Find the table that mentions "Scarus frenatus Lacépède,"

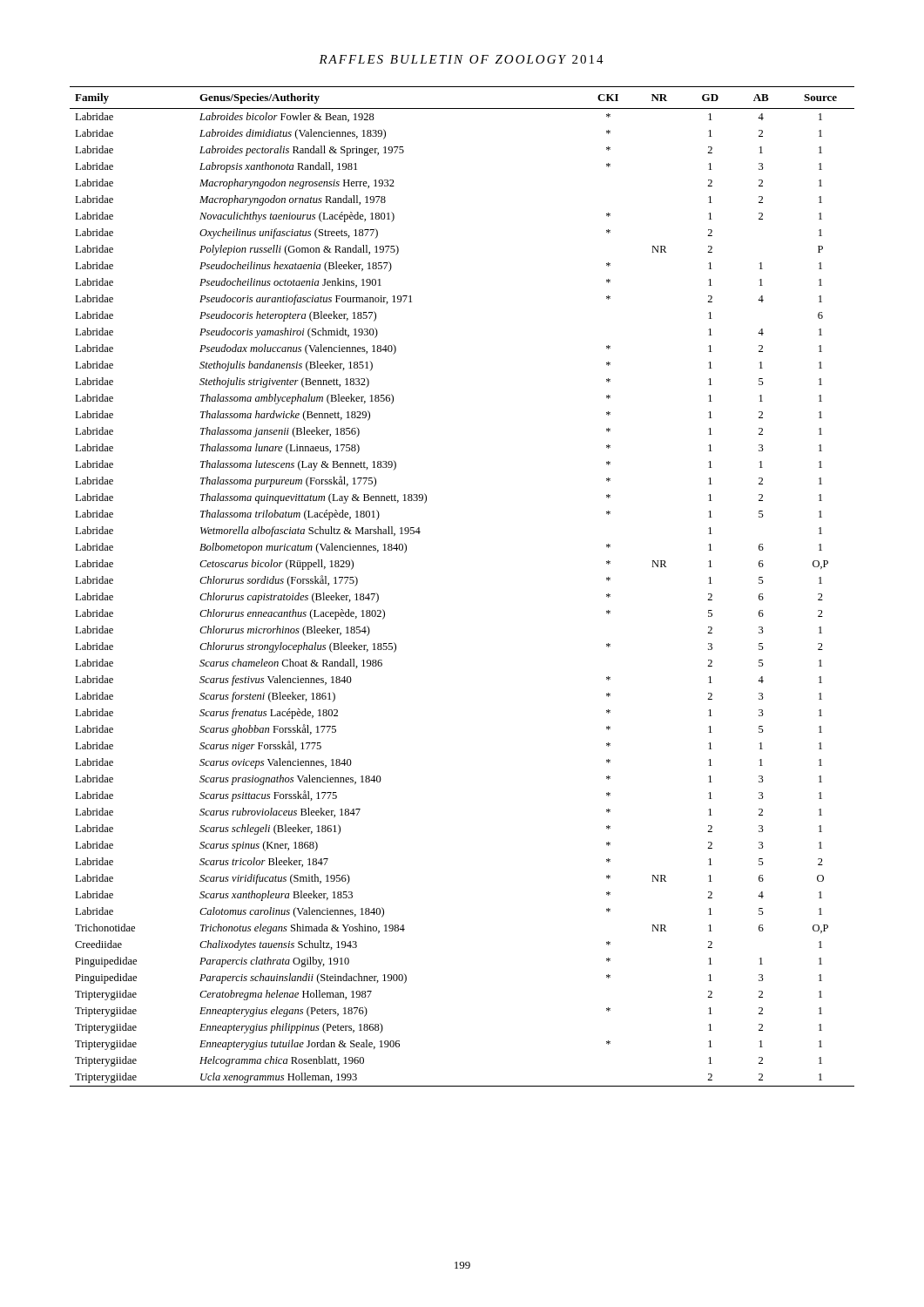tap(462, 586)
